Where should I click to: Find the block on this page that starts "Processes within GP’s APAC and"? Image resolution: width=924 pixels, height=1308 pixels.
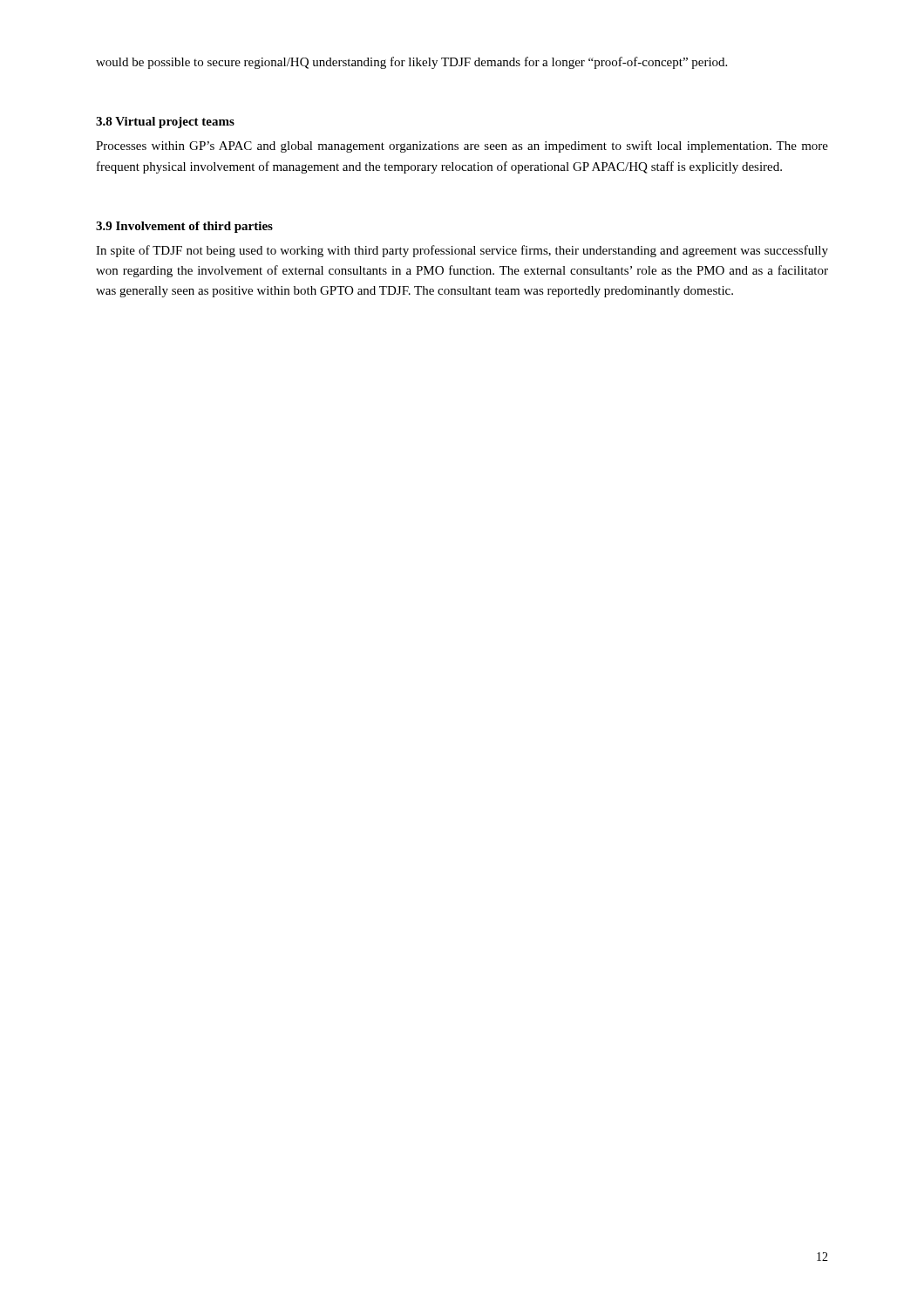click(x=462, y=156)
